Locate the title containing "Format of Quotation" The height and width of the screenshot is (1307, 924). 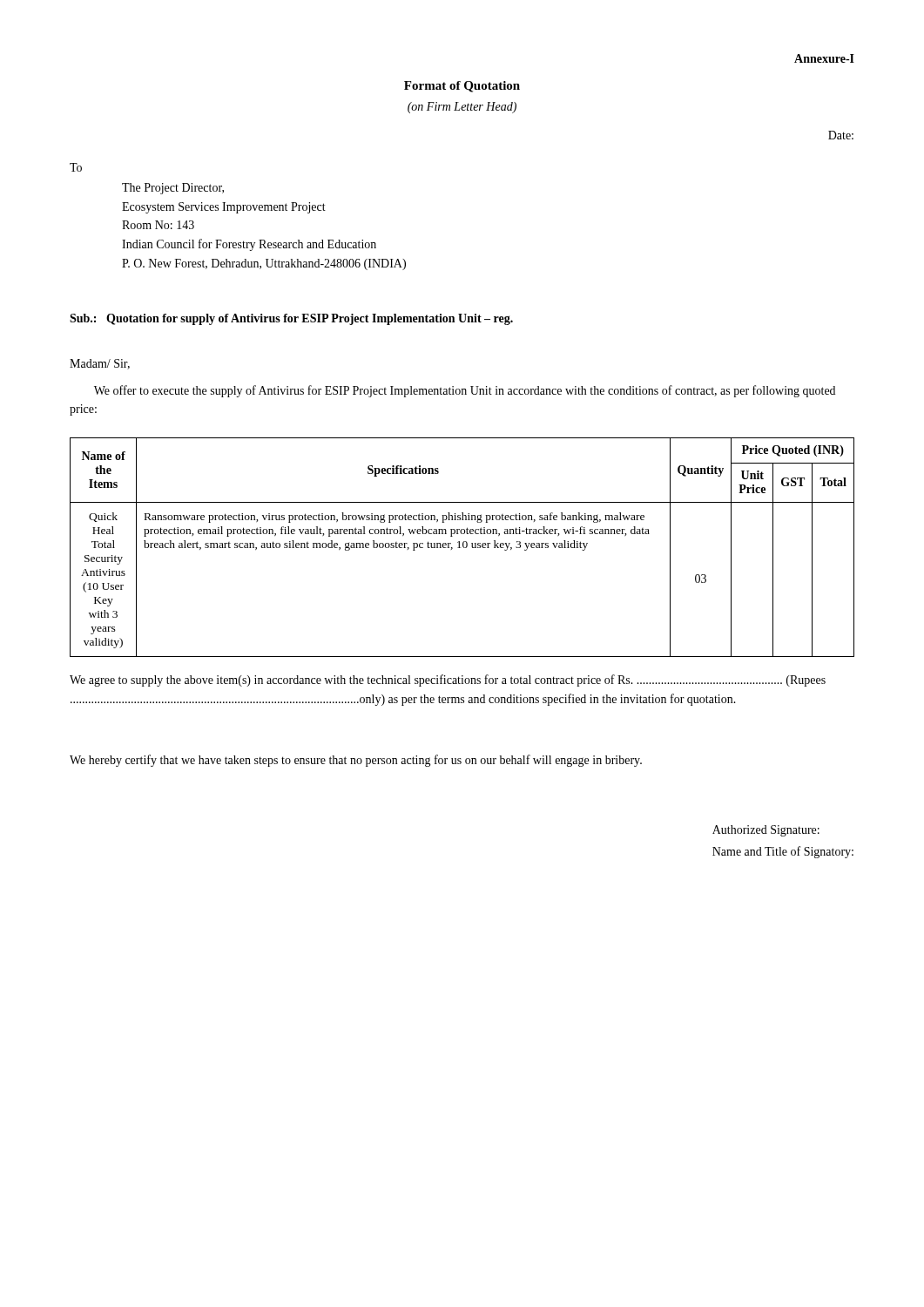tap(462, 85)
